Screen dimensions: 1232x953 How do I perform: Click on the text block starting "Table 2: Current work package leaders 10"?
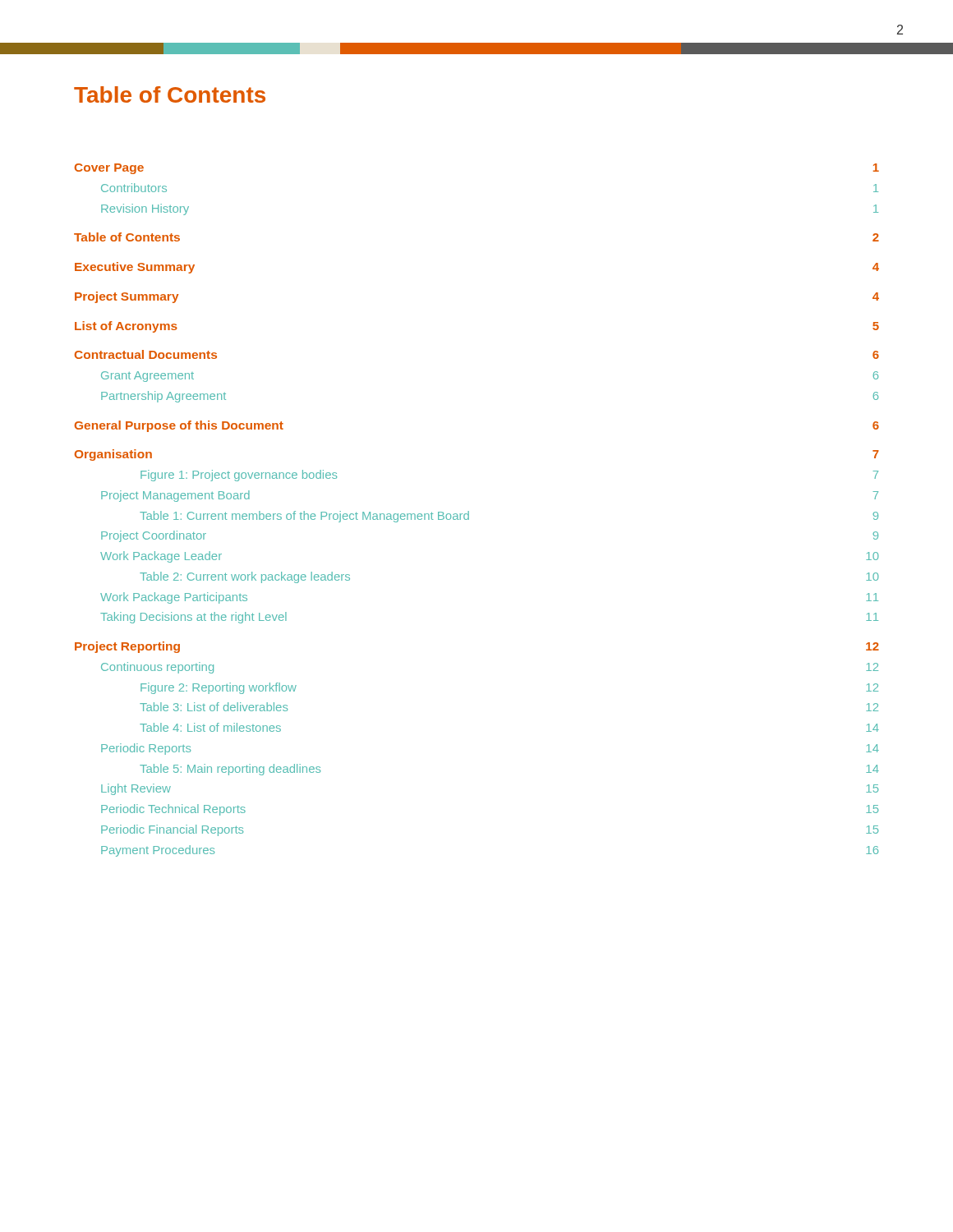249,576
